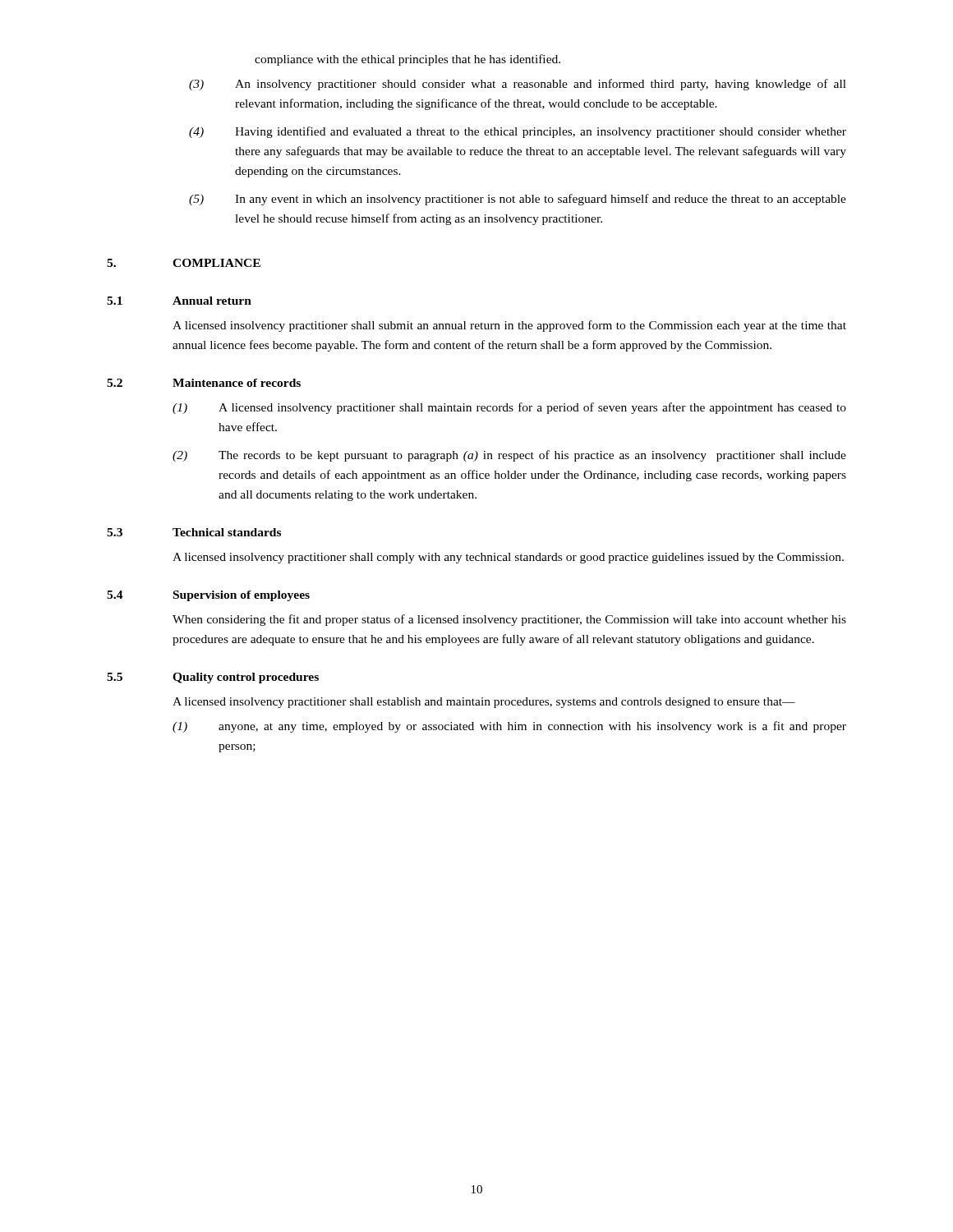The height and width of the screenshot is (1232, 953).
Task: Locate the block starting "5.1 Annual return"
Action: [179, 301]
